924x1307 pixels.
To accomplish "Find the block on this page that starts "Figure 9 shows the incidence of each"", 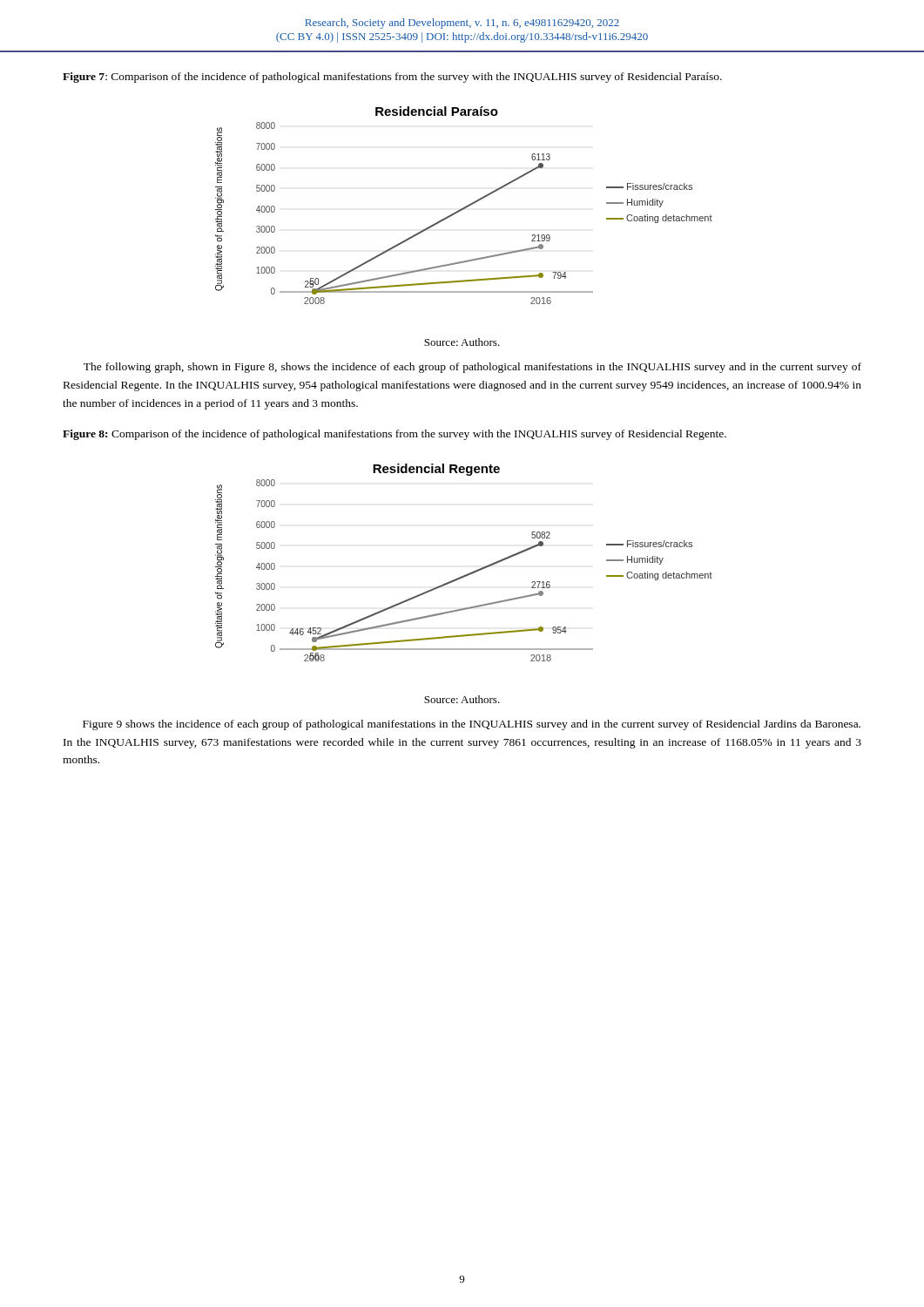I will click(x=462, y=742).
